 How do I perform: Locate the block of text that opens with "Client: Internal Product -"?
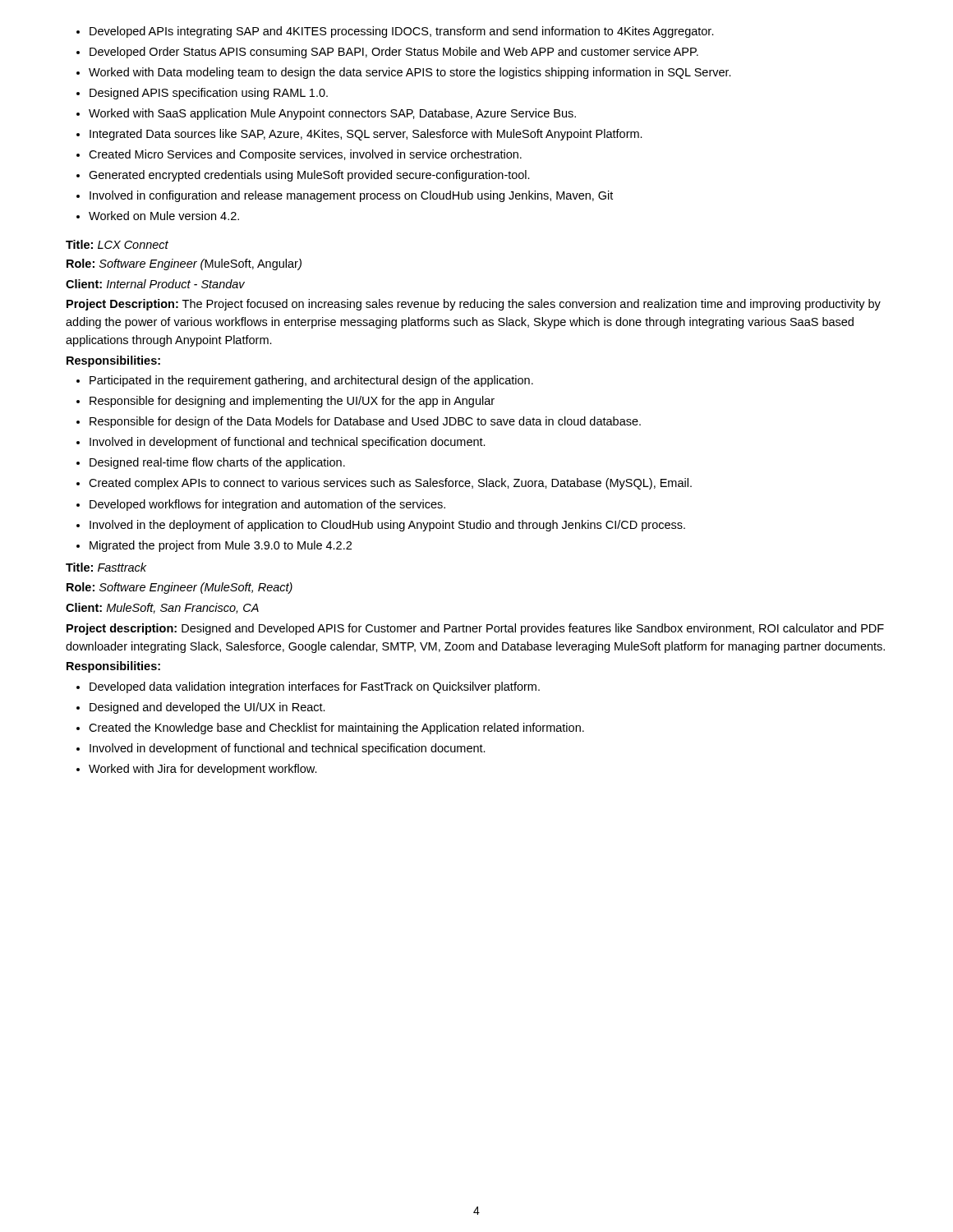pos(155,284)
